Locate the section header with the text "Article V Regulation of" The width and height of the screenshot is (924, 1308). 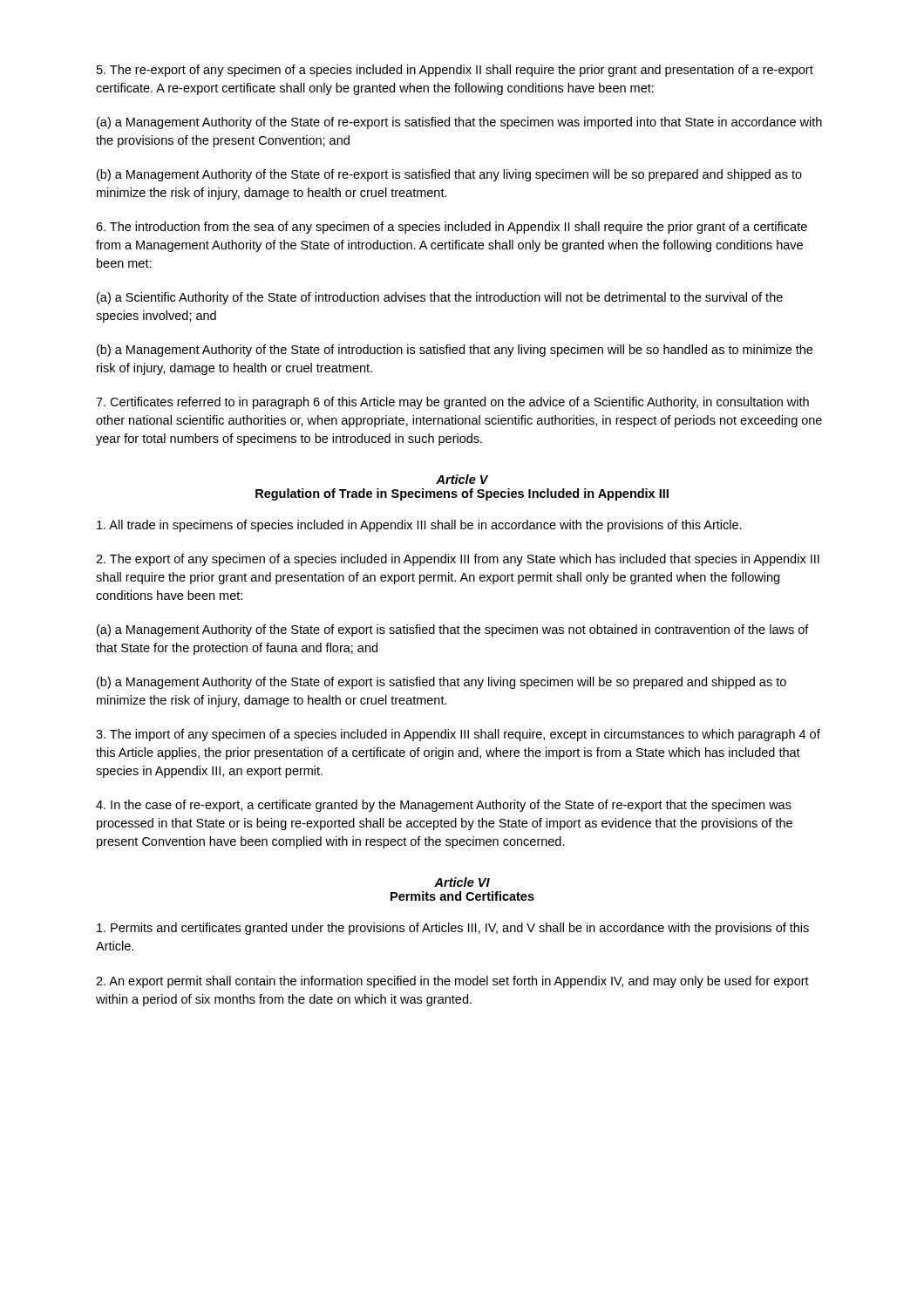point(462,487)
